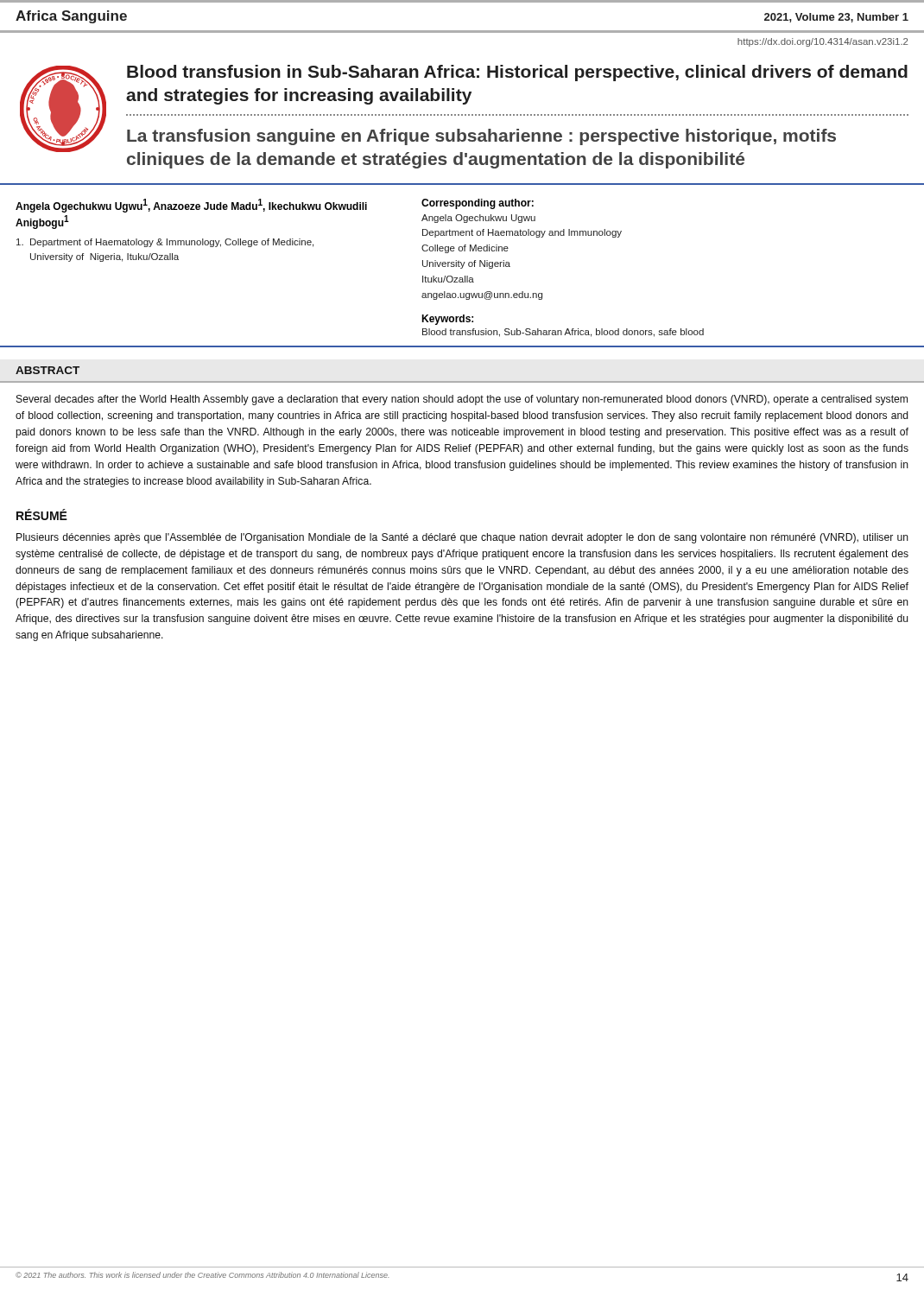
Task: Where is the title that starts "Blood transfusion in Sub-Saharan Africa: Historical perspective, clinical"?
Action: (x=517, y=83)
